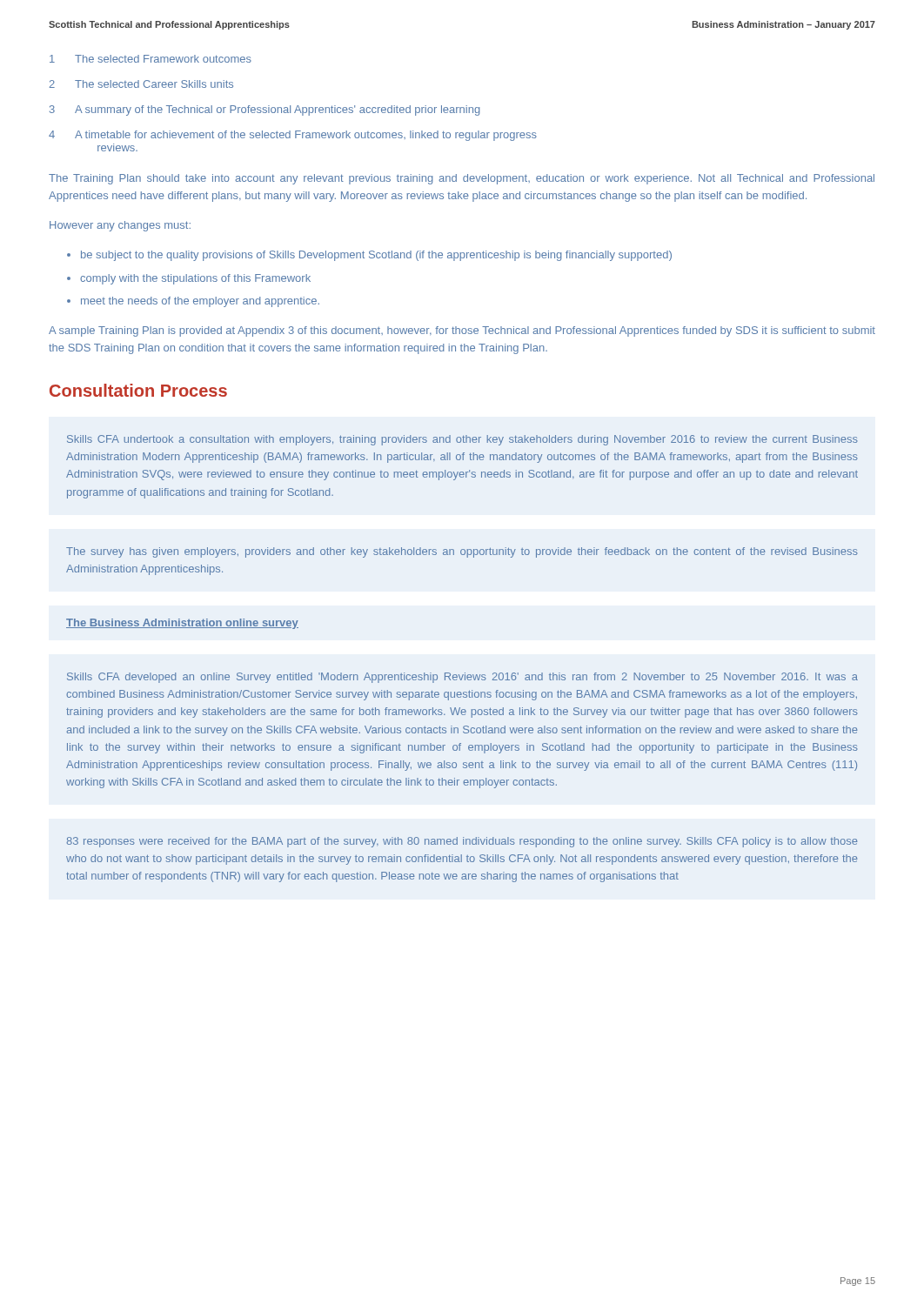Find the block starting "2 The selected"
Screen dimensions: 1305x924
141,84
